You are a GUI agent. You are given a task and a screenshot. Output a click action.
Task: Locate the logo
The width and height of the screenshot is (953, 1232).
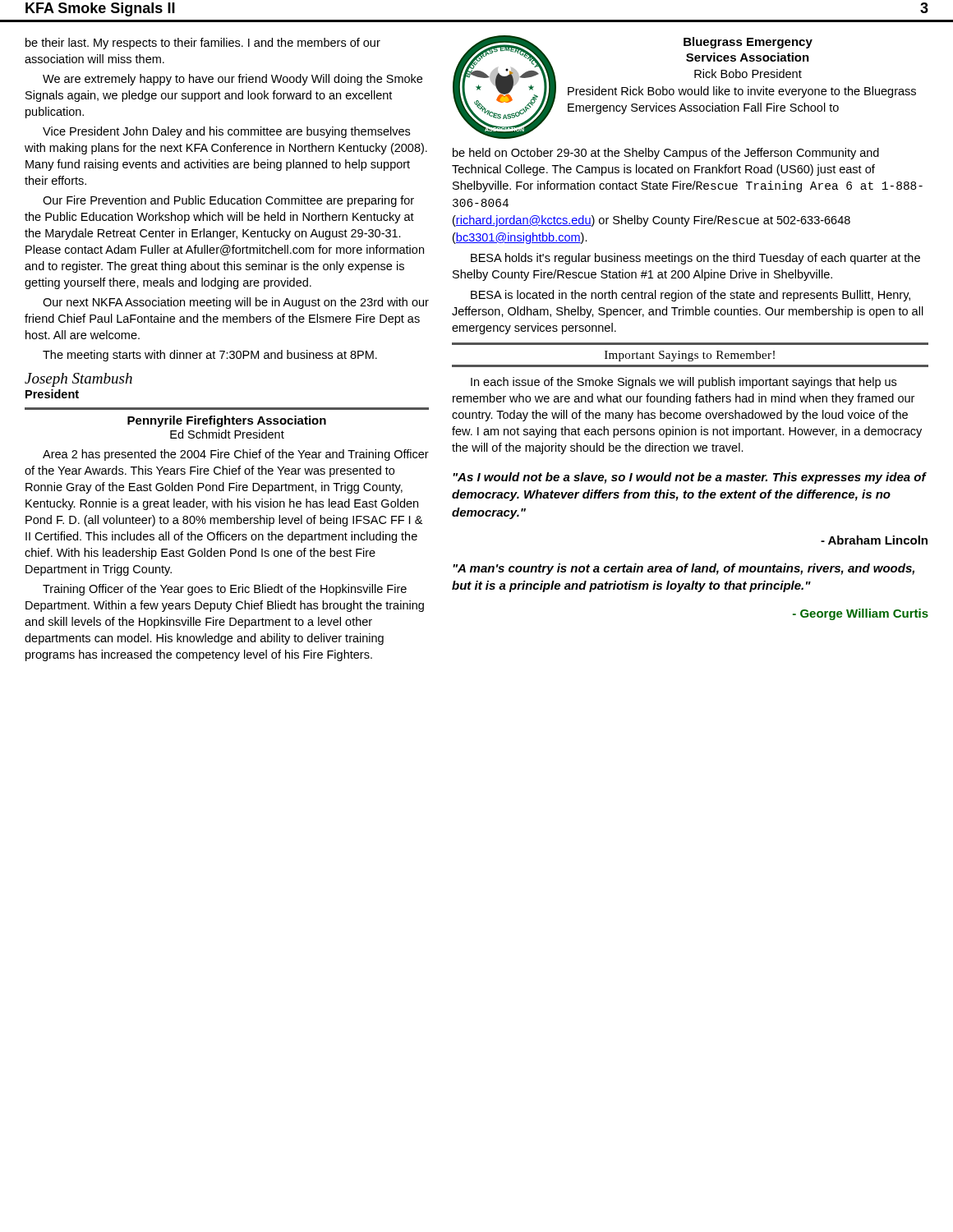[505, 87]
